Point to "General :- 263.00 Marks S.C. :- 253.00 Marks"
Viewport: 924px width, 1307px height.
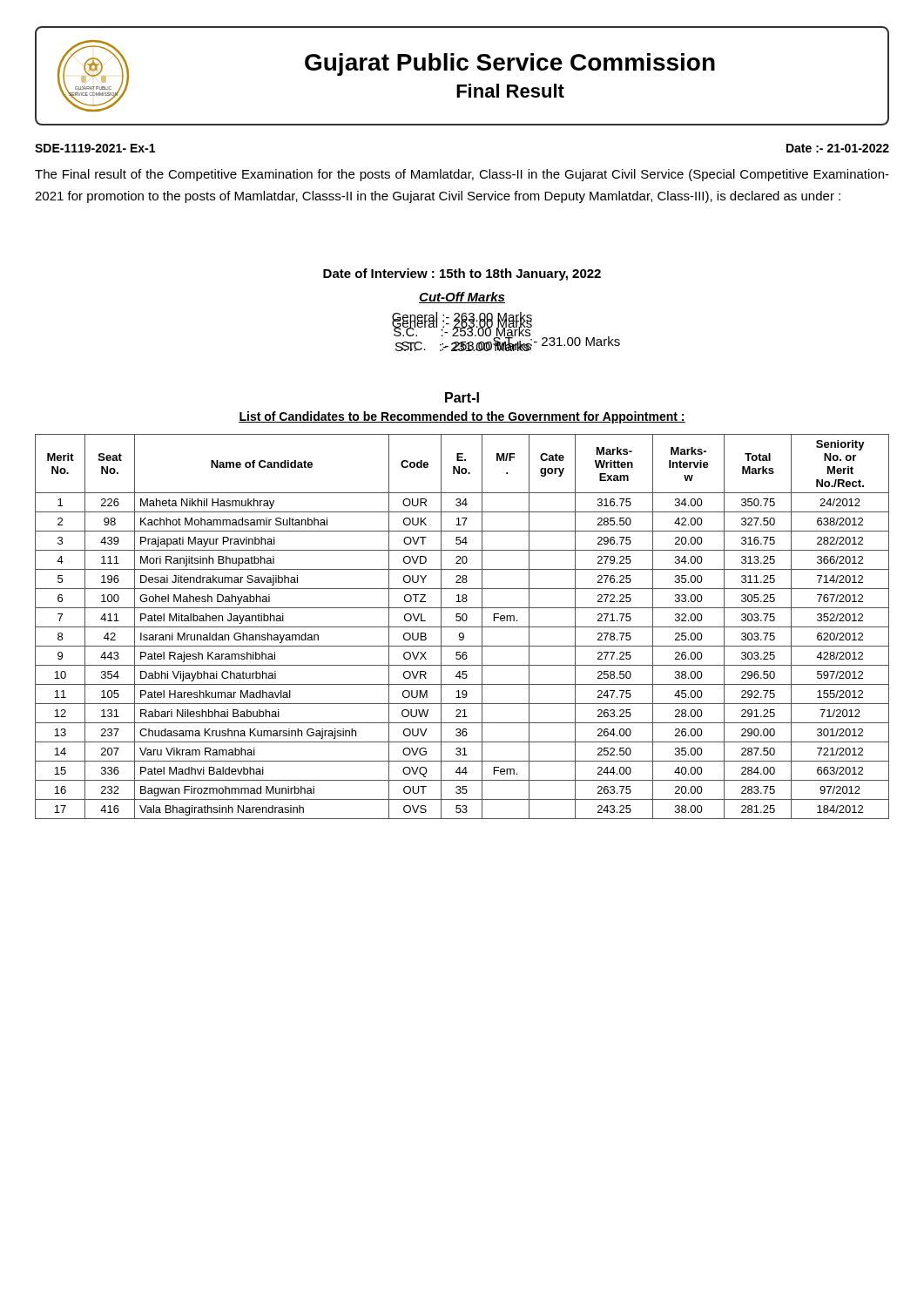pyautogui.click(x=462, y=334)
